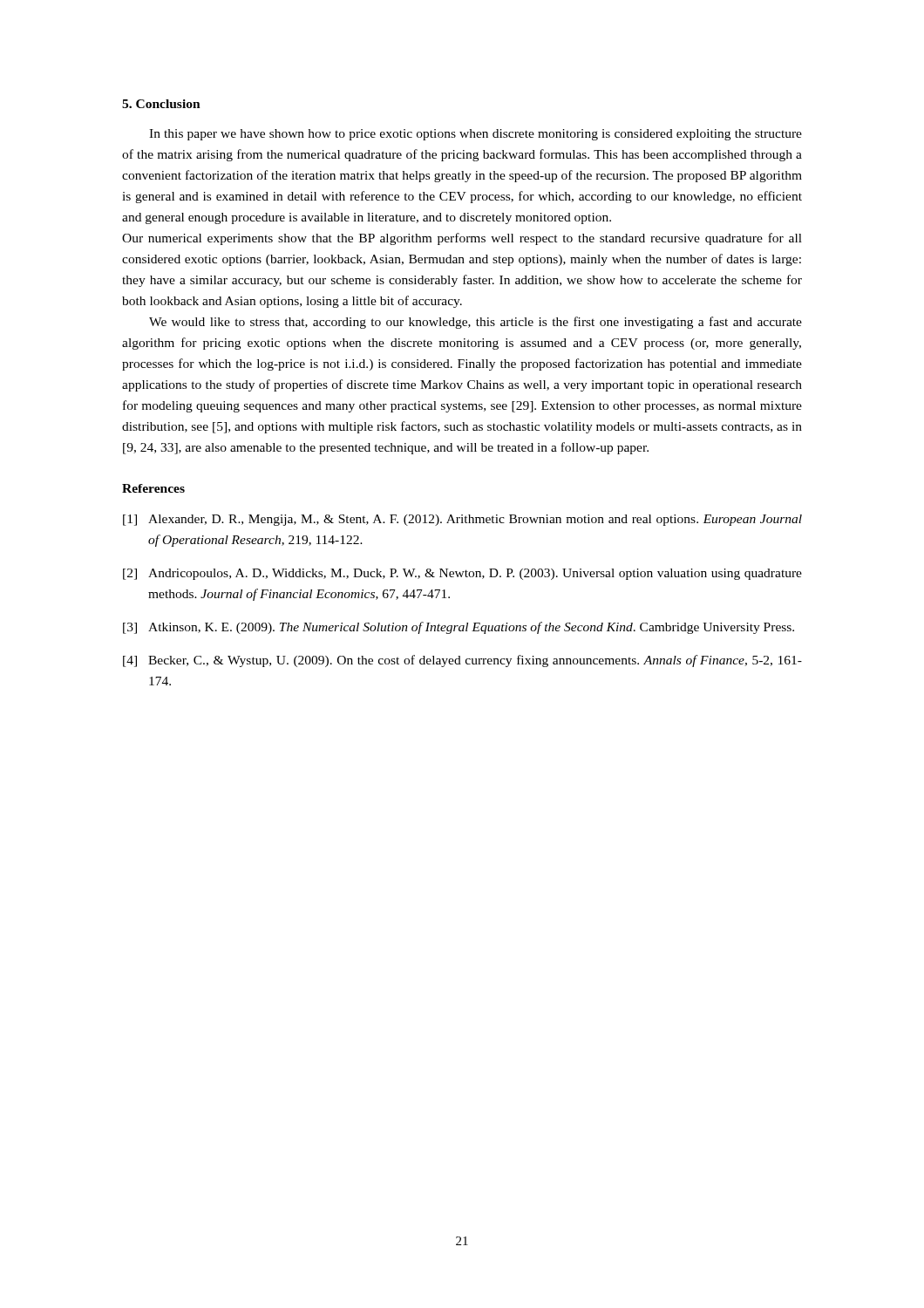
Task: Find the list item containing "[1] Alexander, D. R.,"
Action: click(x=462, y=530)
